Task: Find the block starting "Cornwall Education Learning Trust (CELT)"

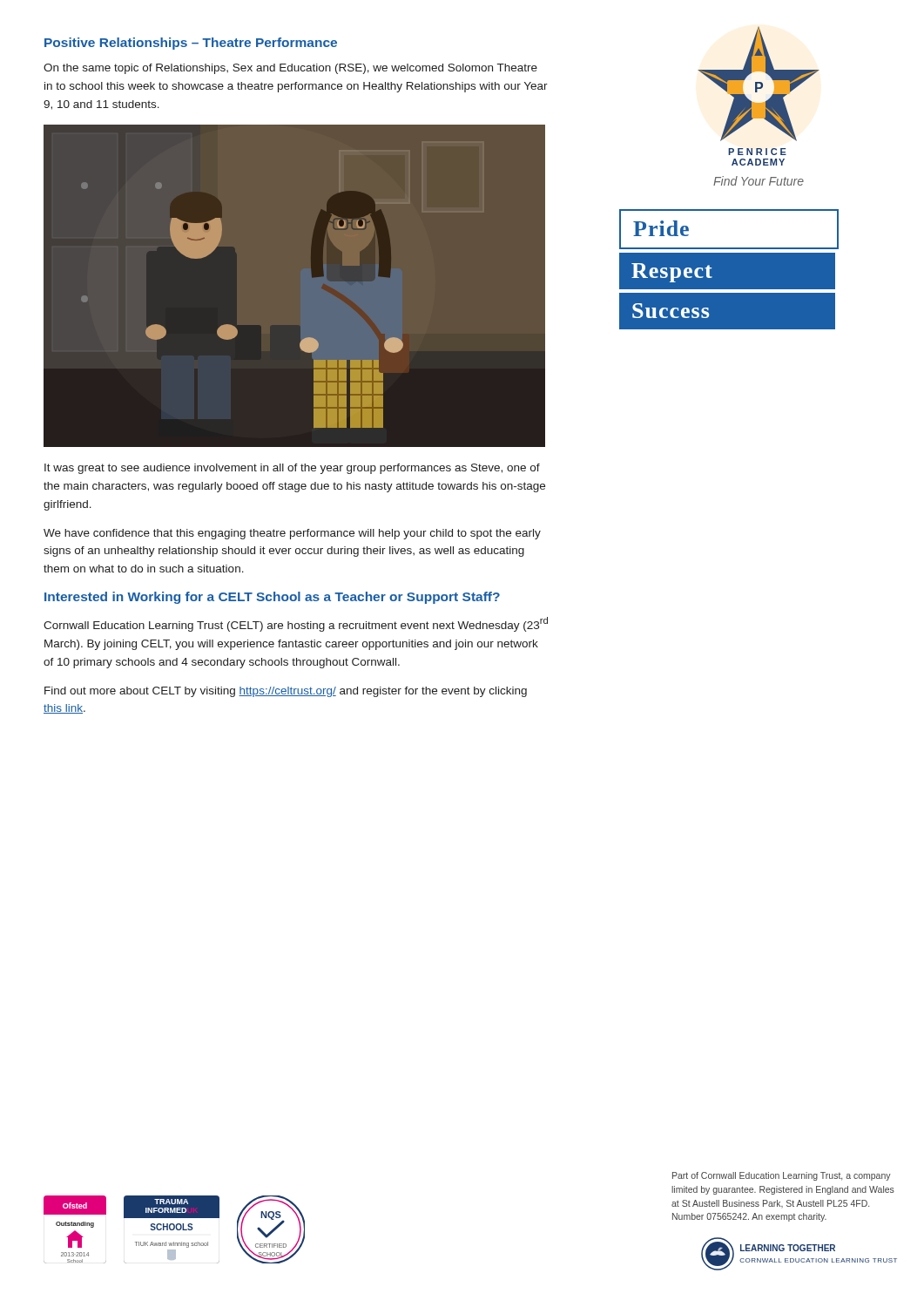Action: coord(296,642)
